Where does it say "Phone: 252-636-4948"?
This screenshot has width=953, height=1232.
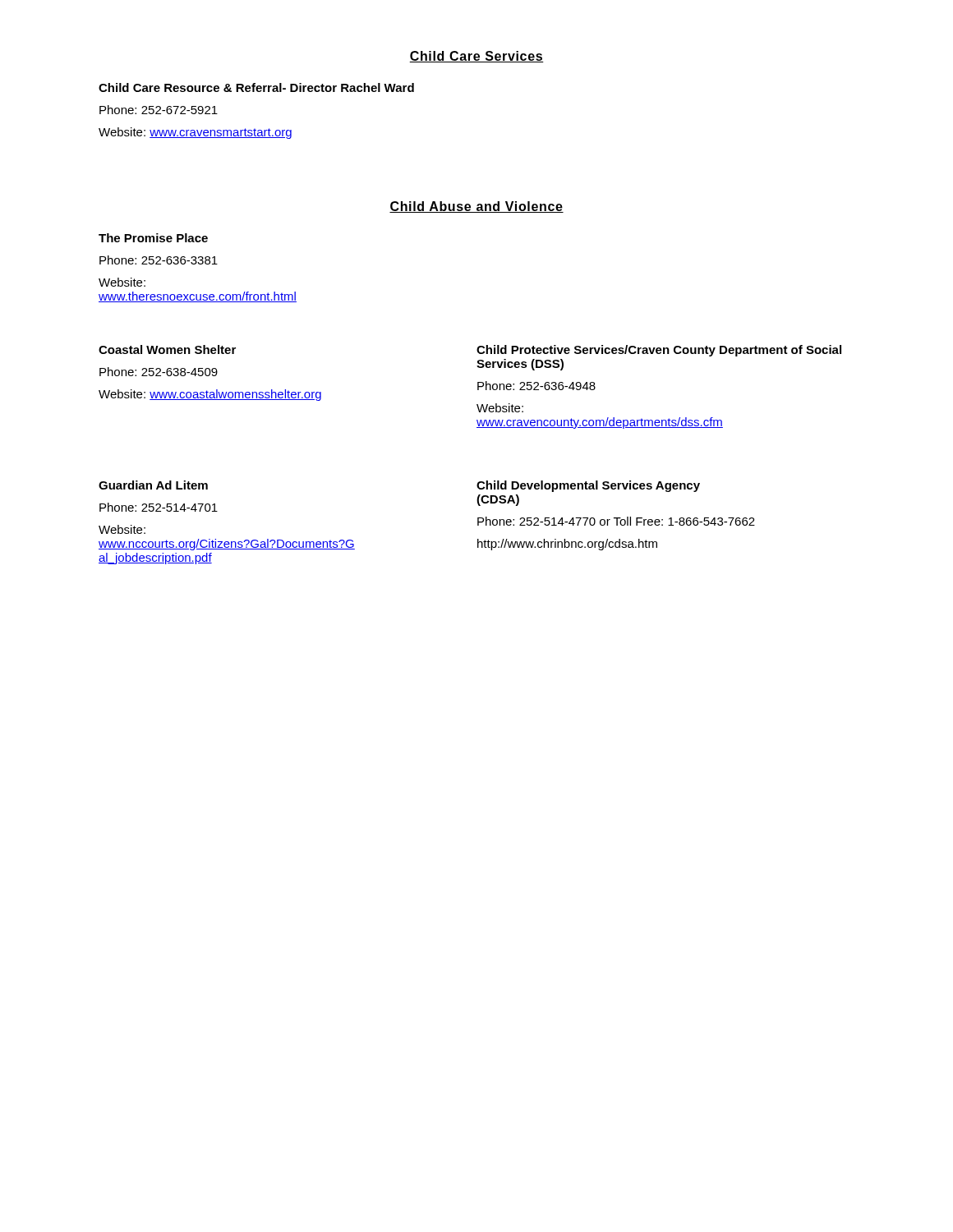point(536,386)
